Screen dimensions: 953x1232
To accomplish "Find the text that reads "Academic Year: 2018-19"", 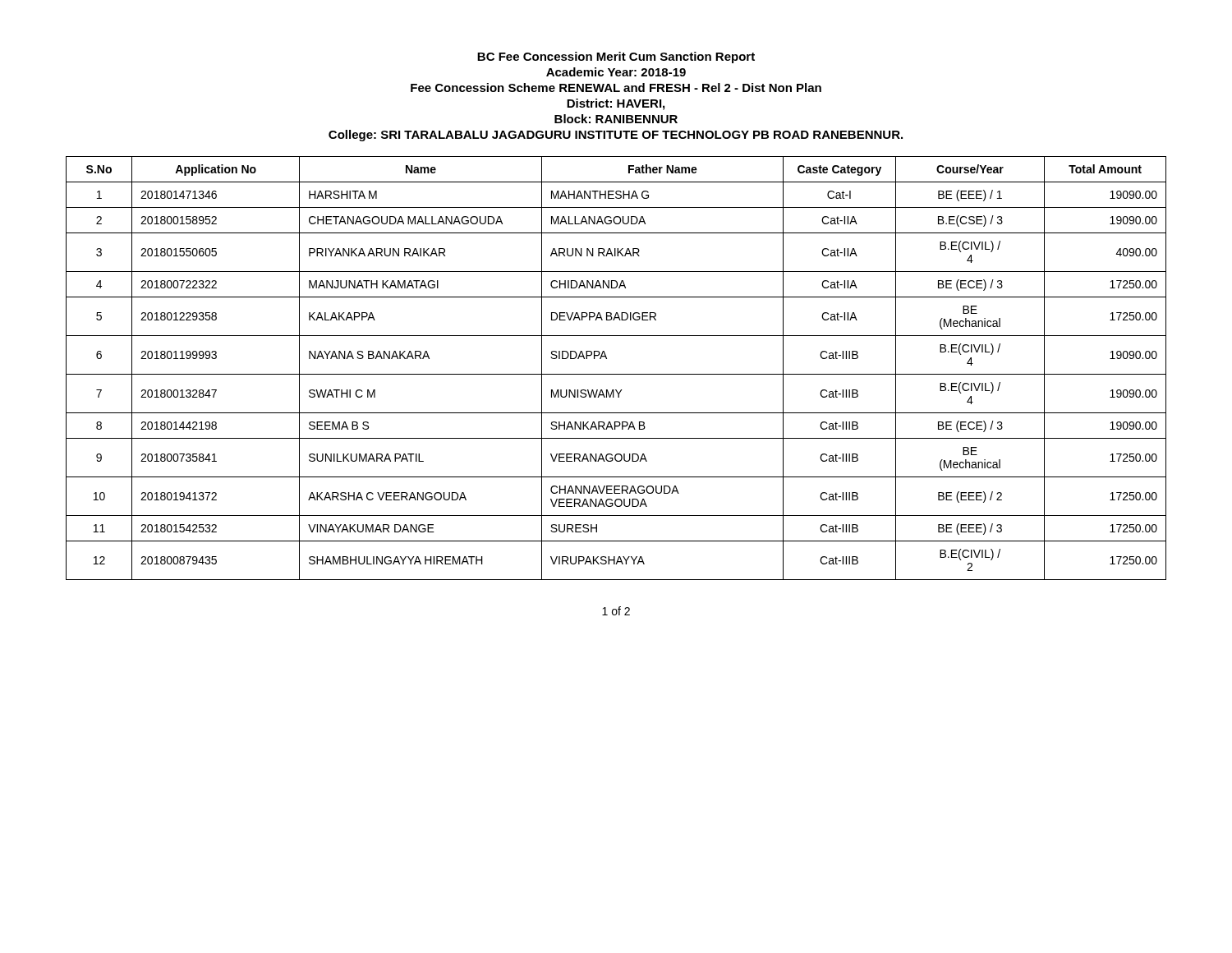I will 616,72.
